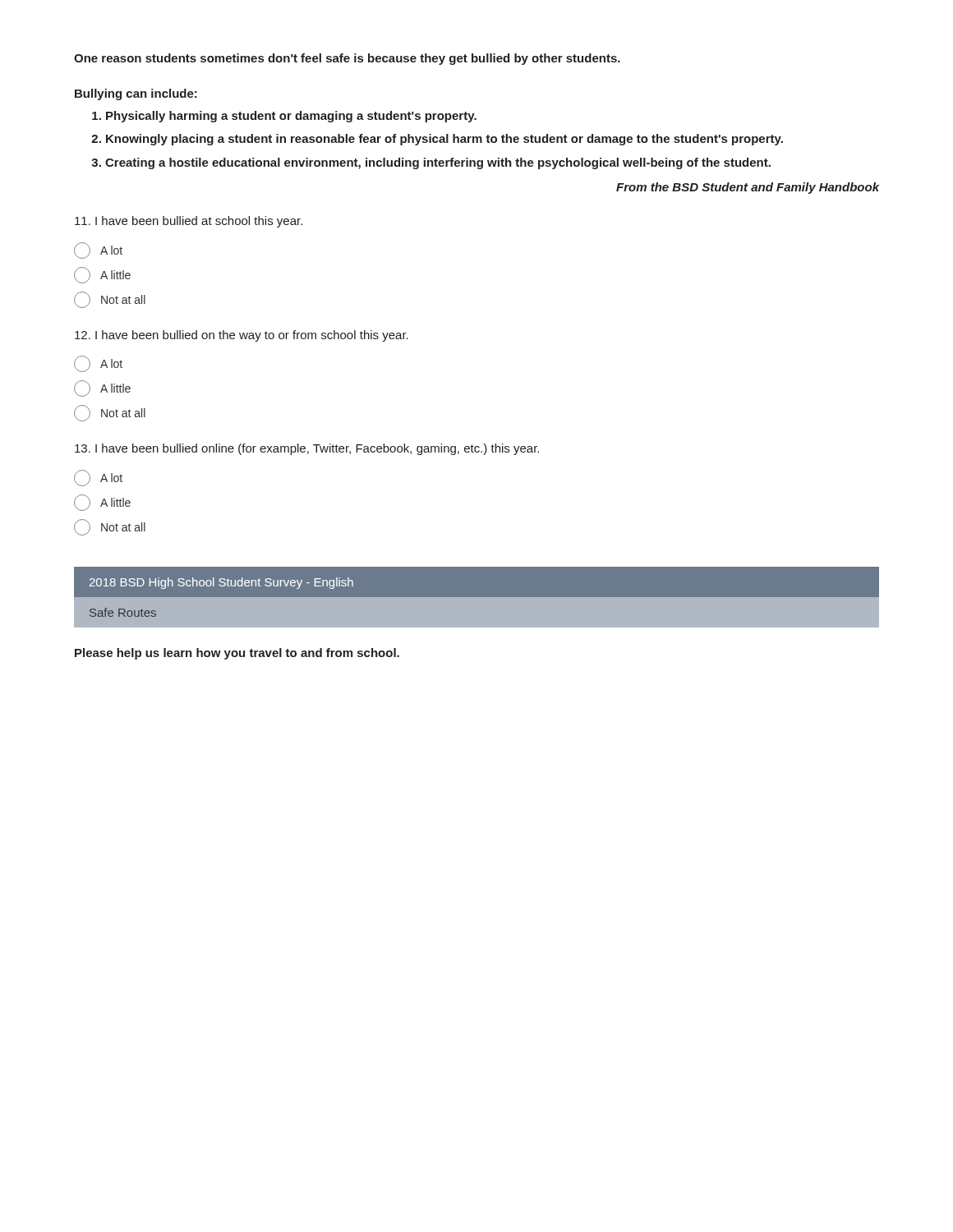Locate the block of text that opens with "I have been bullied online"
The height and width of the screenshot is (1232, 953).
307,448
